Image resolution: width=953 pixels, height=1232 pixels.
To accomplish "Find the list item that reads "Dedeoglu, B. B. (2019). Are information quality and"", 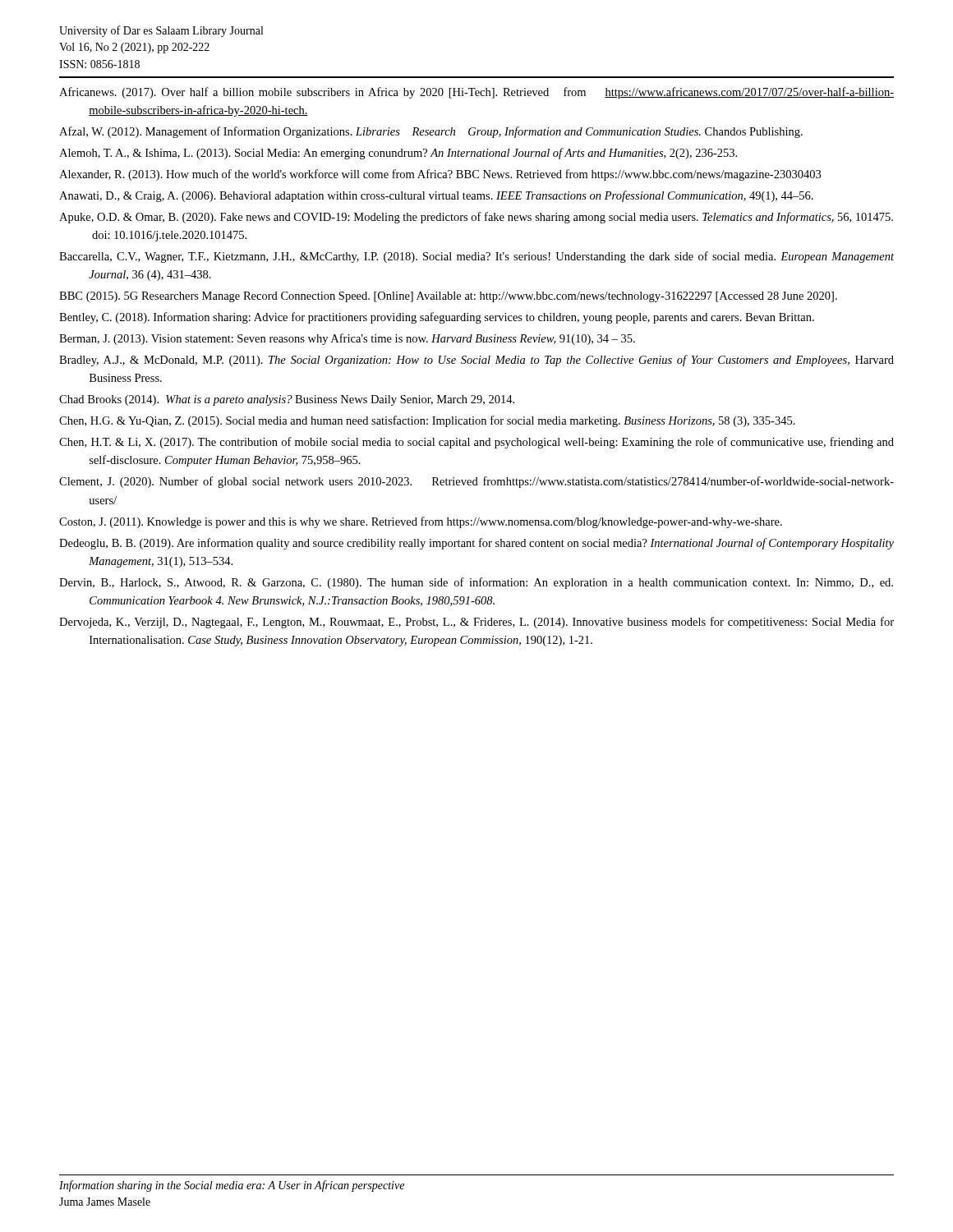I will pos(476,552).
